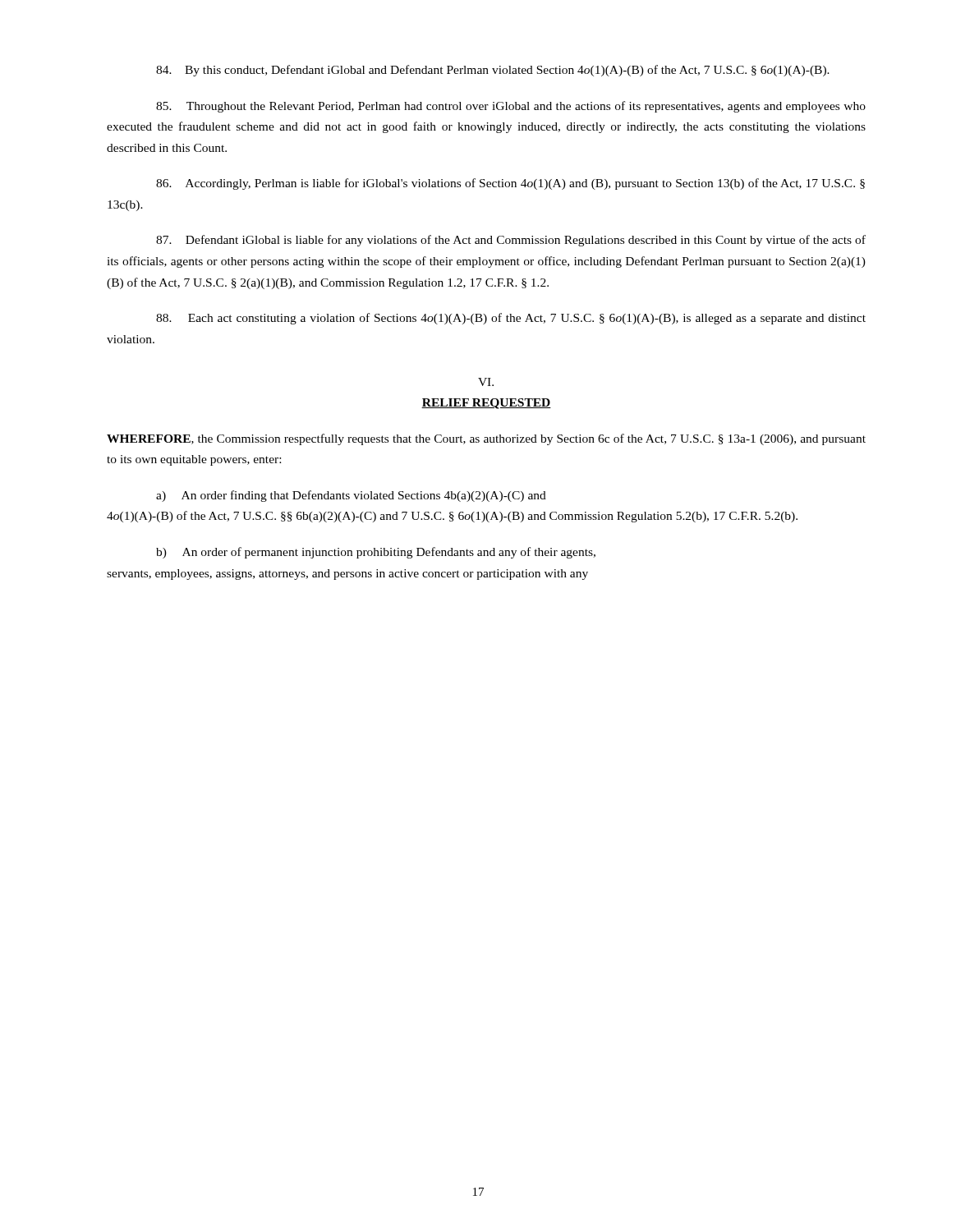
Task: Find the block on this page that starts "WHEREFORE, the Commission respectfully"
Action: [486, 449]
